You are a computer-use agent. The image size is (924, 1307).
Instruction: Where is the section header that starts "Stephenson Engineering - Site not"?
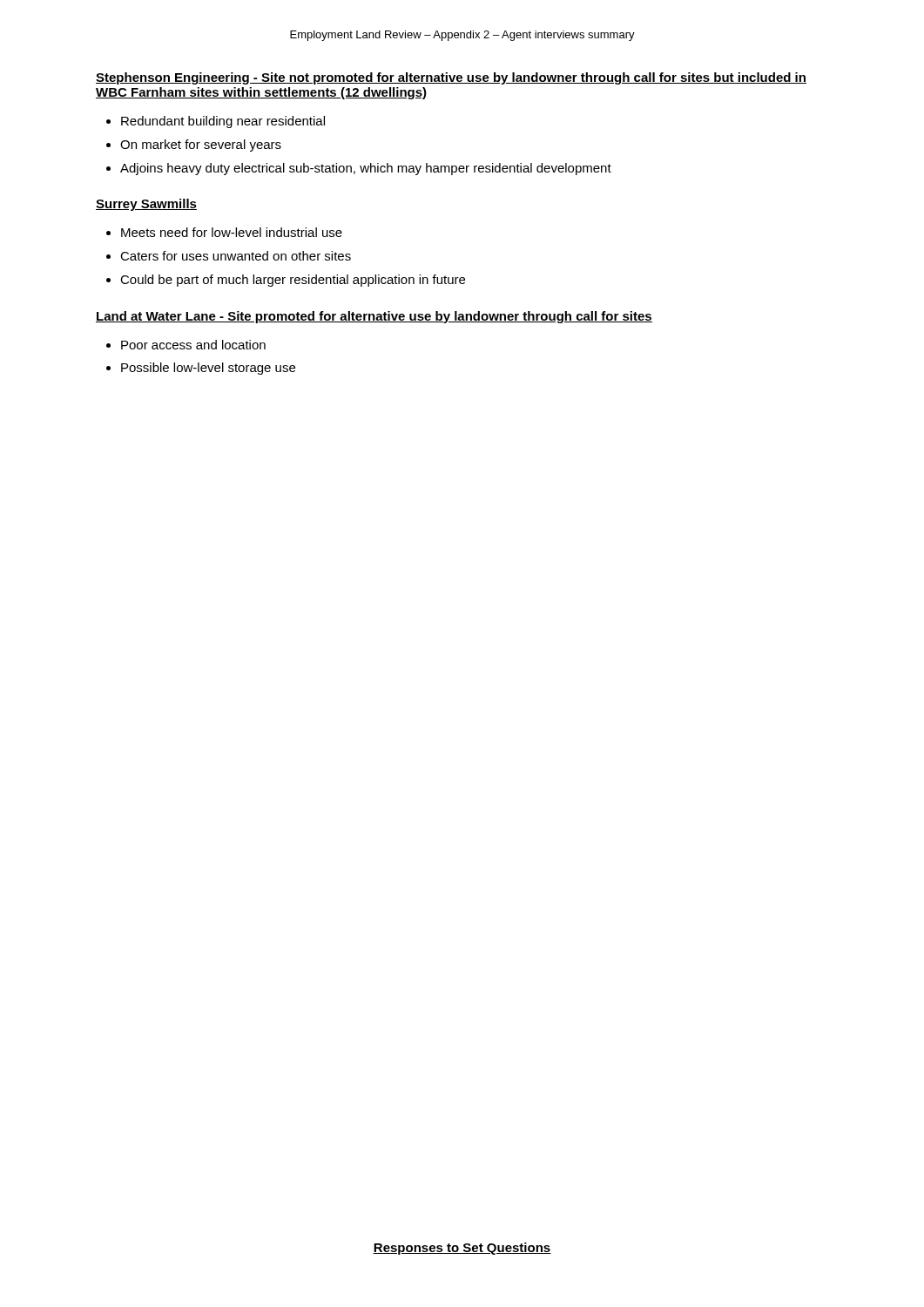(x=451, y=84)
